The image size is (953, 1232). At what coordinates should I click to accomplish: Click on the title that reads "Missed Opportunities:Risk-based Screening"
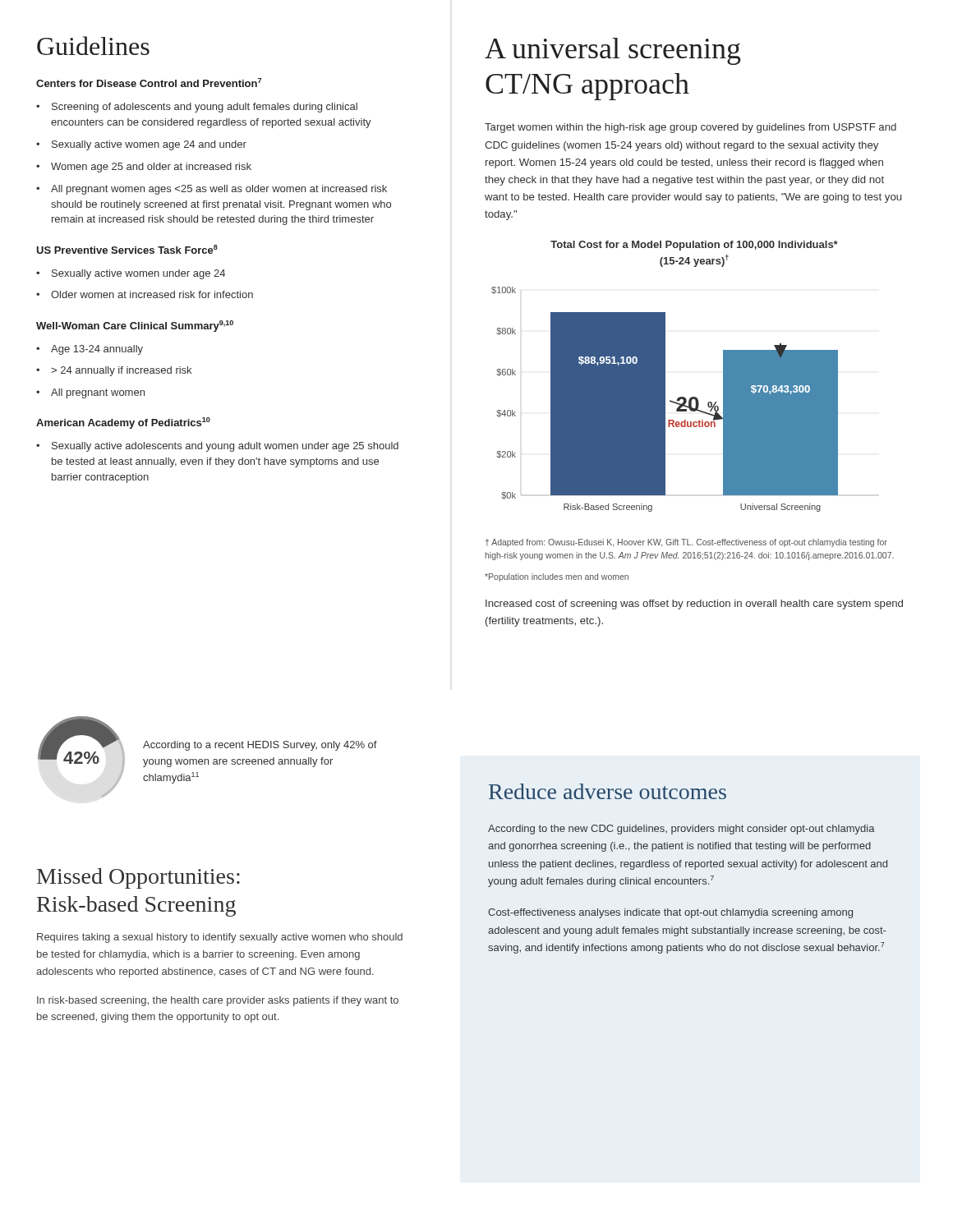tap(221, 890)
